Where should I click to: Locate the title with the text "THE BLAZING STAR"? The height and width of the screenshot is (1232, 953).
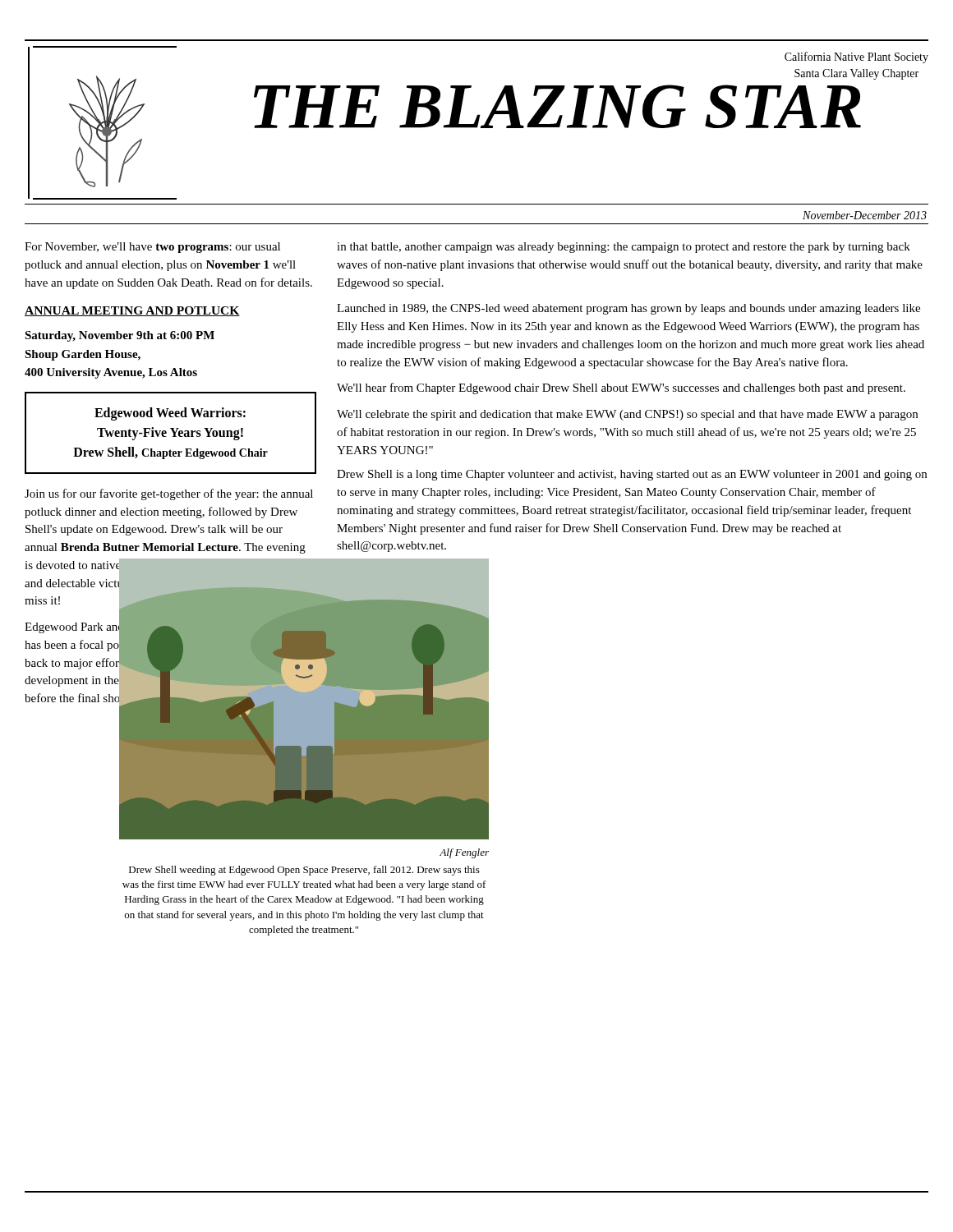557,106
